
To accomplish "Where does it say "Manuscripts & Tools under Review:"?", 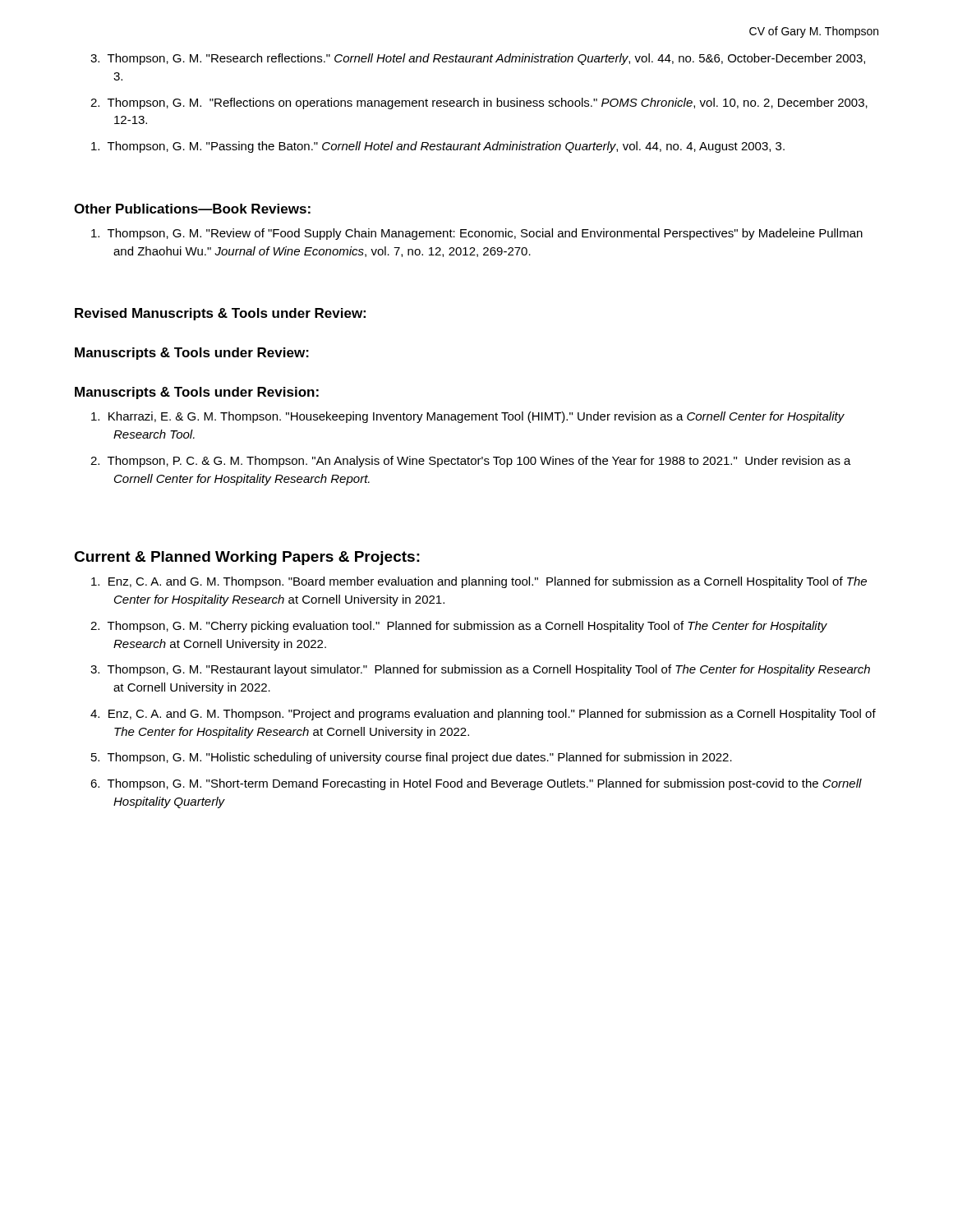I will (192, 353).
